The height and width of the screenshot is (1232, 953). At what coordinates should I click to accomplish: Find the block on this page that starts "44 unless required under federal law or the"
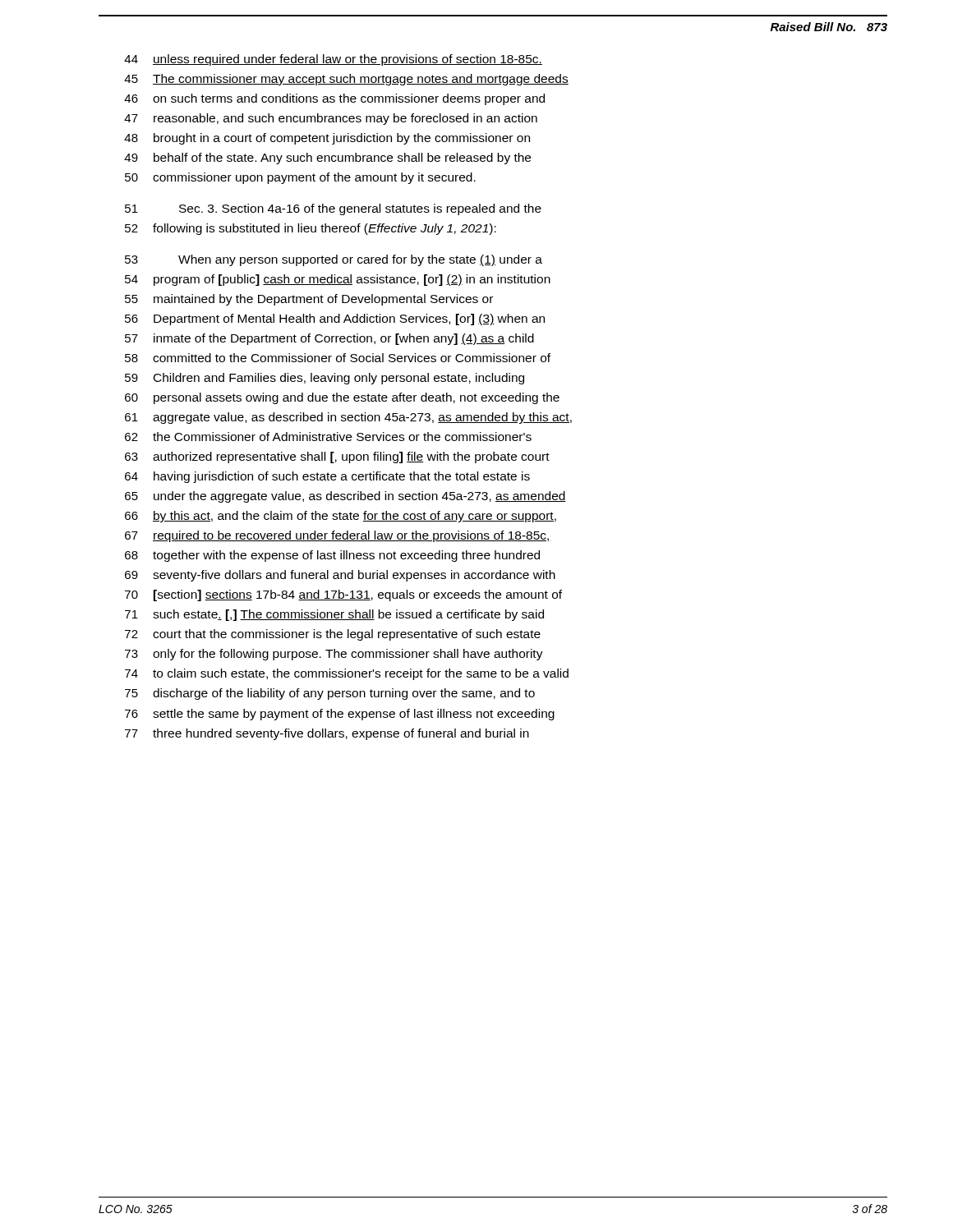coord(493,59)
